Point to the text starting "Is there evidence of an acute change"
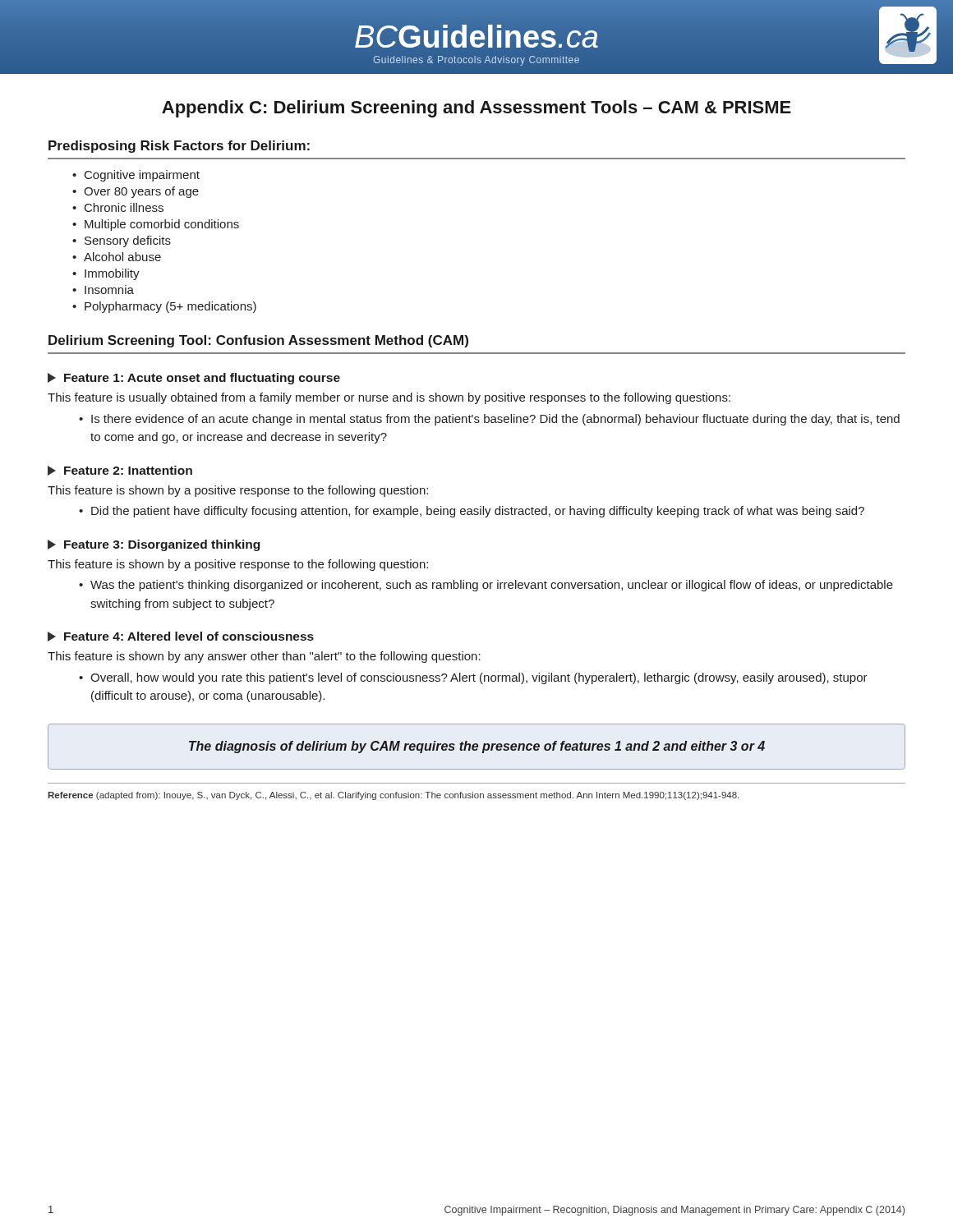 point(492,428)
